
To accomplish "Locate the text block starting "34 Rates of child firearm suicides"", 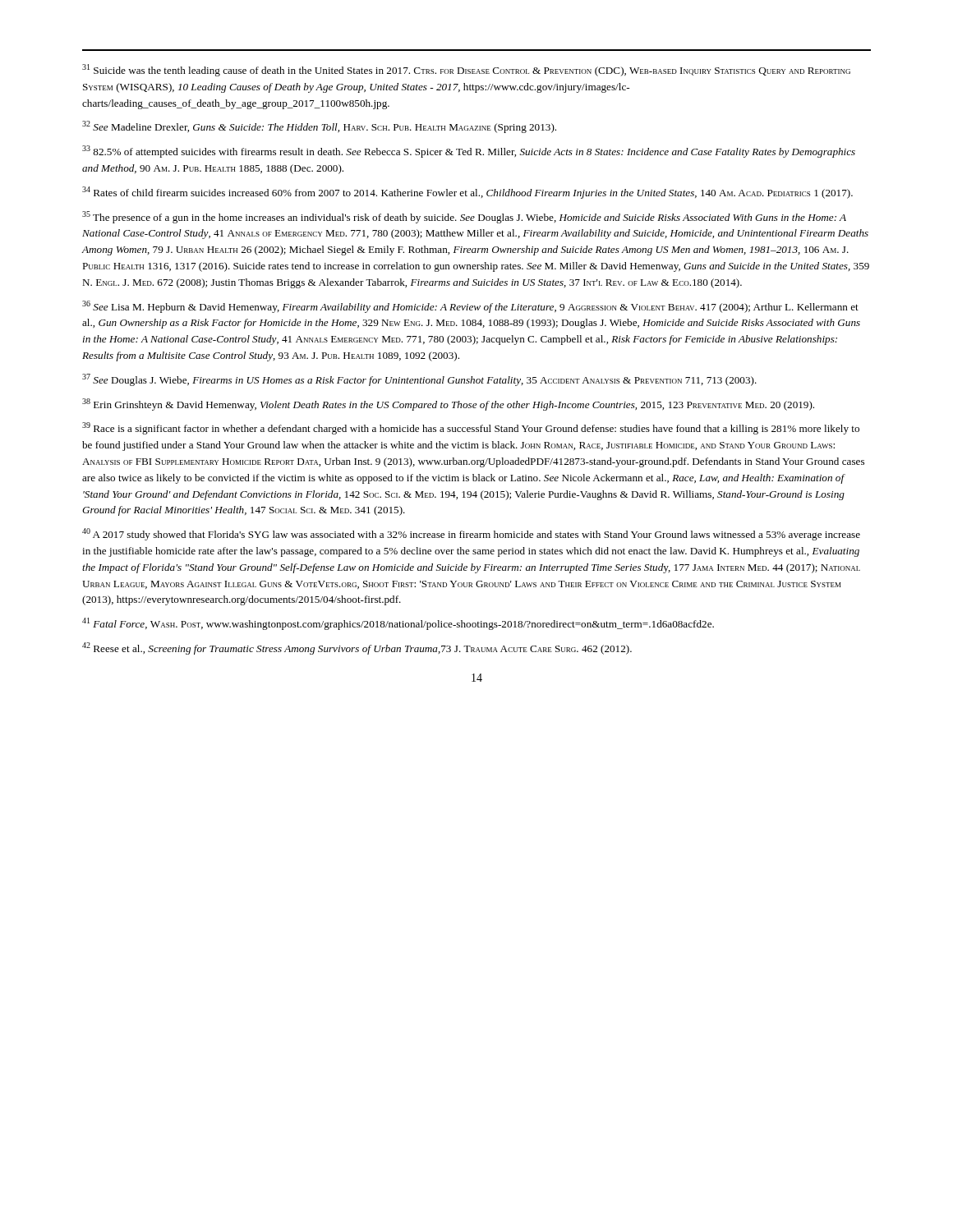I will (468, 192).
